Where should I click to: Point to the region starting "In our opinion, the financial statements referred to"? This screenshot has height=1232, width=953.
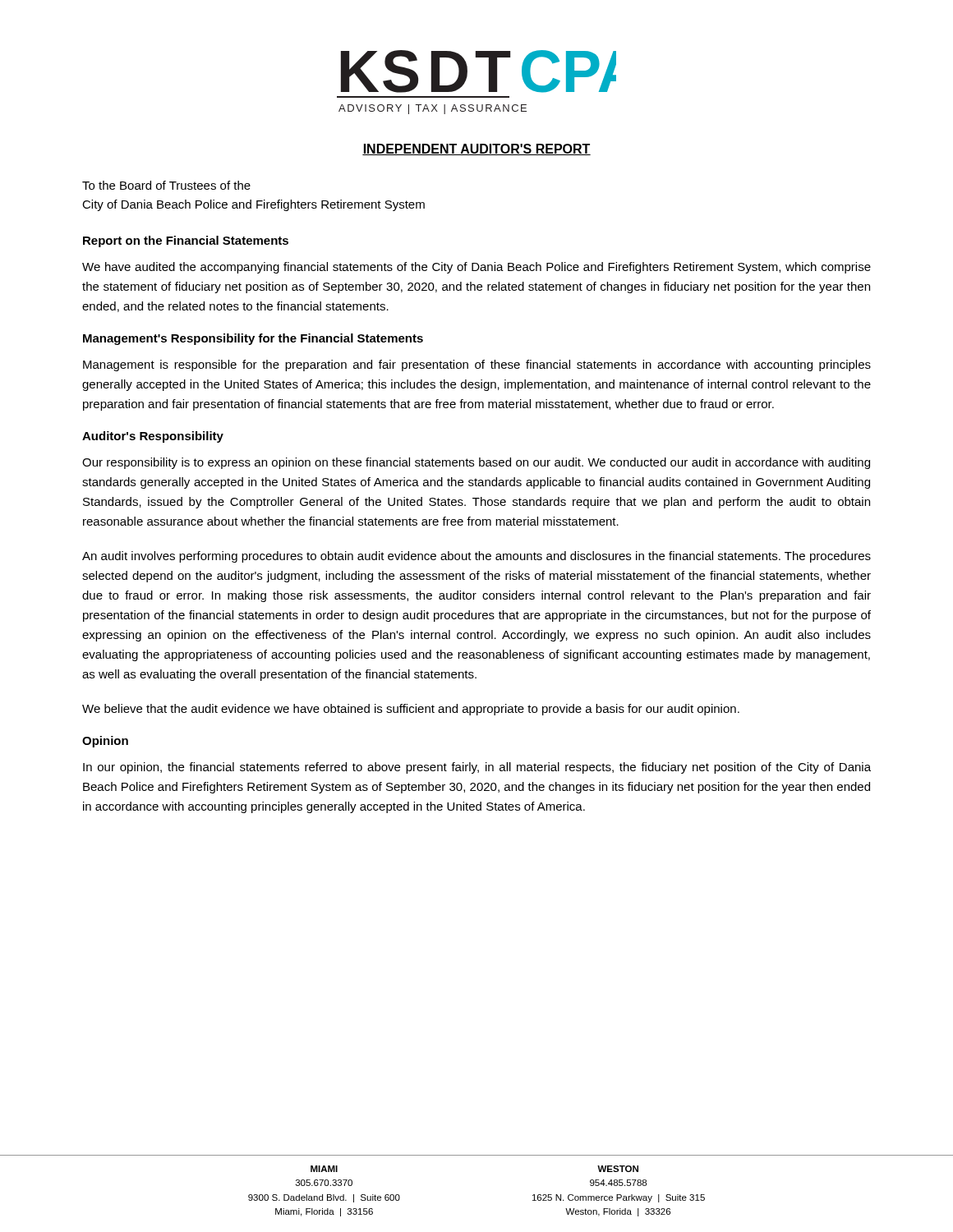pyautogui.click(x=476, y=786)
